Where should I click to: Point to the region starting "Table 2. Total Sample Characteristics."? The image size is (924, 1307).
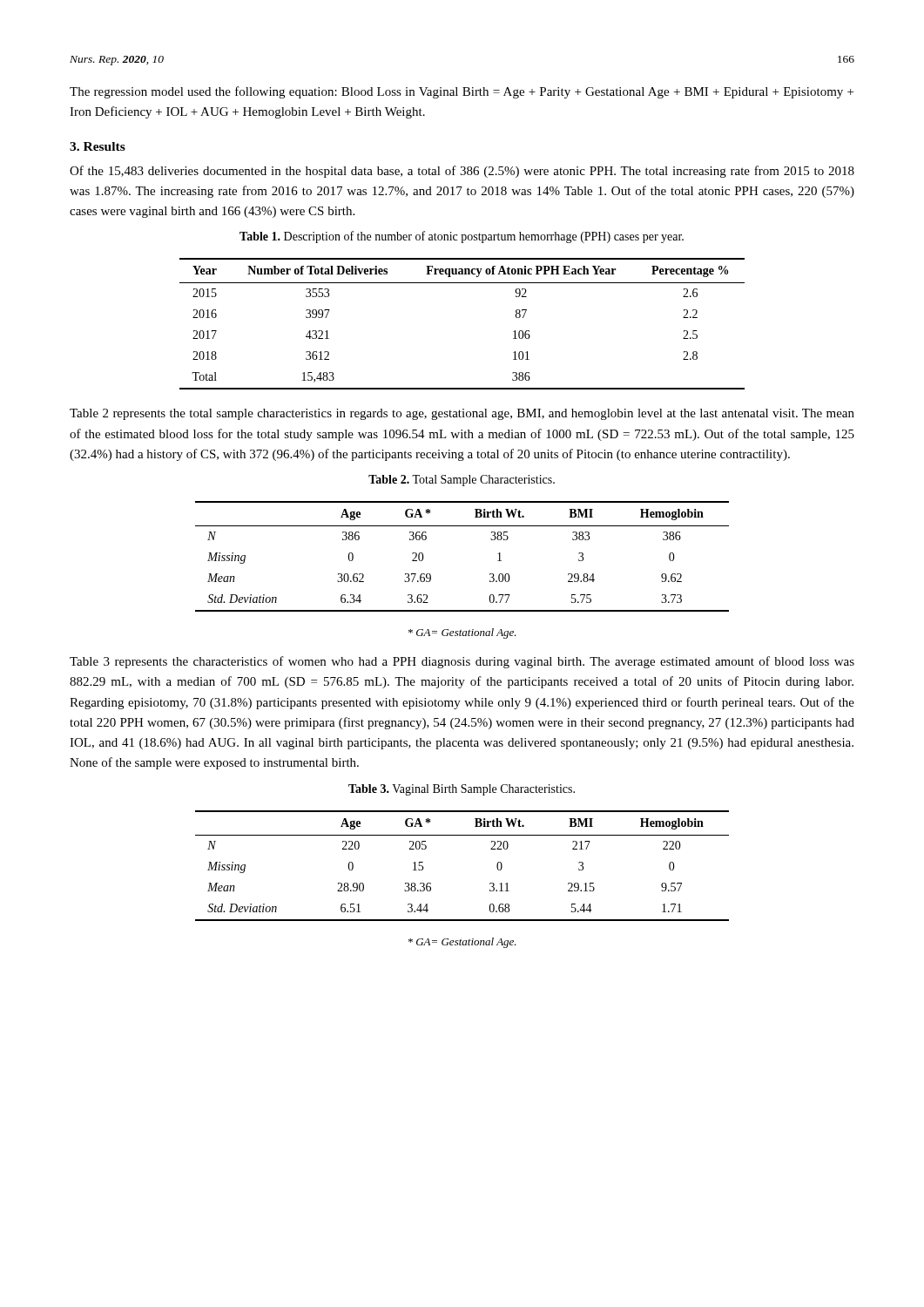click(462, 480)
